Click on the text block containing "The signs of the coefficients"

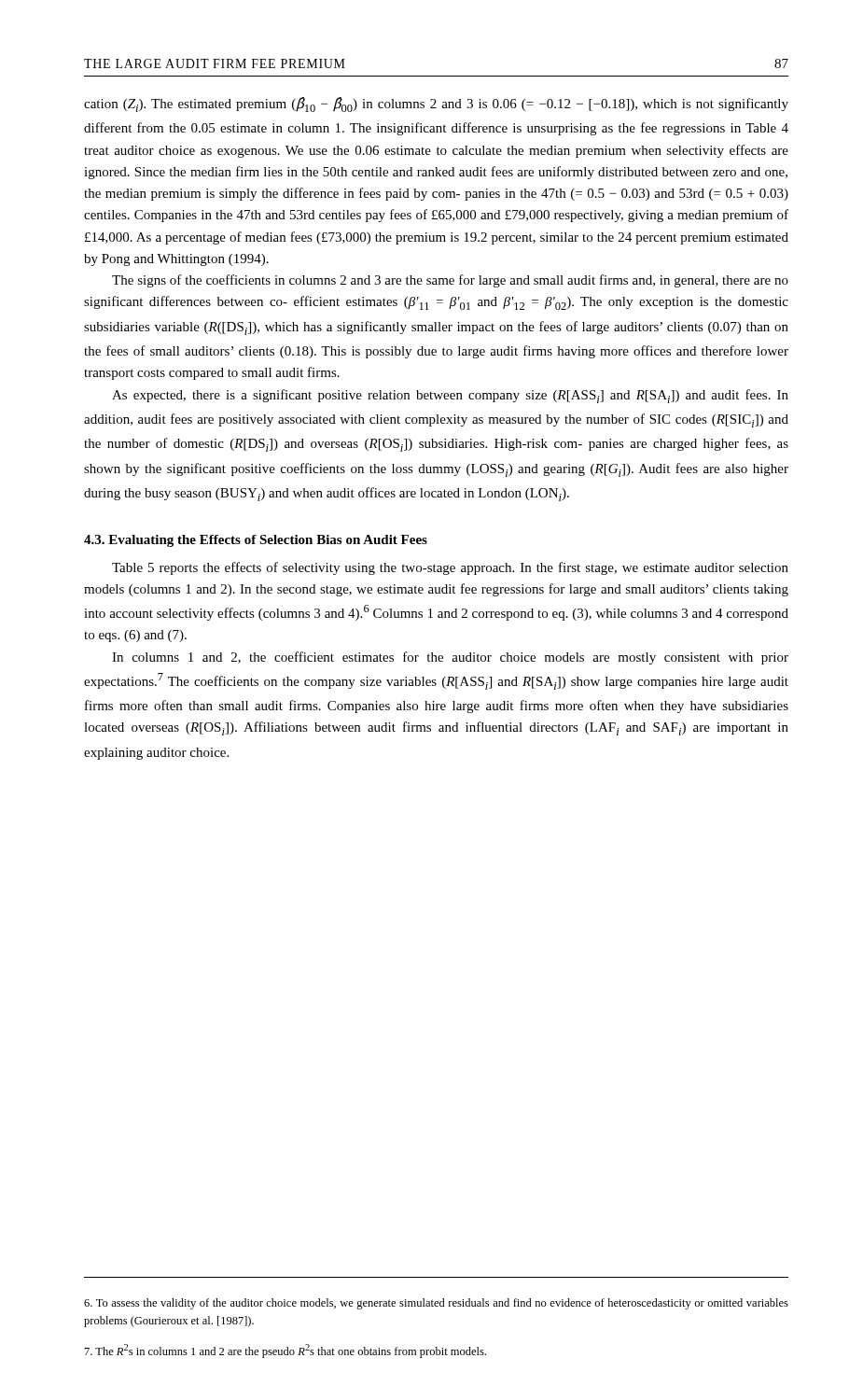click(x=436, y=327)
